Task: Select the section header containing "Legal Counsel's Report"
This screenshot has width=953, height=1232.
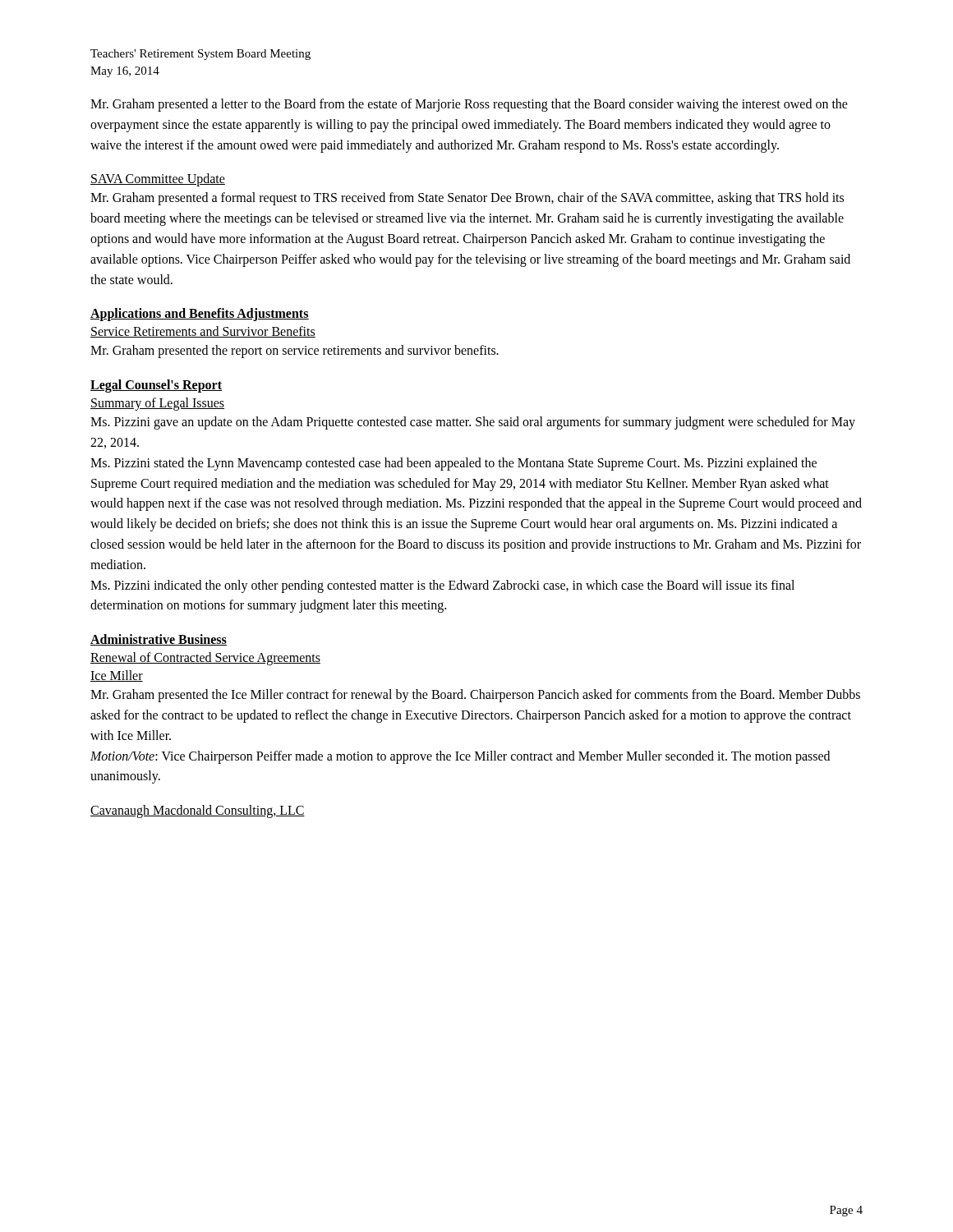Action: point(156,385)
